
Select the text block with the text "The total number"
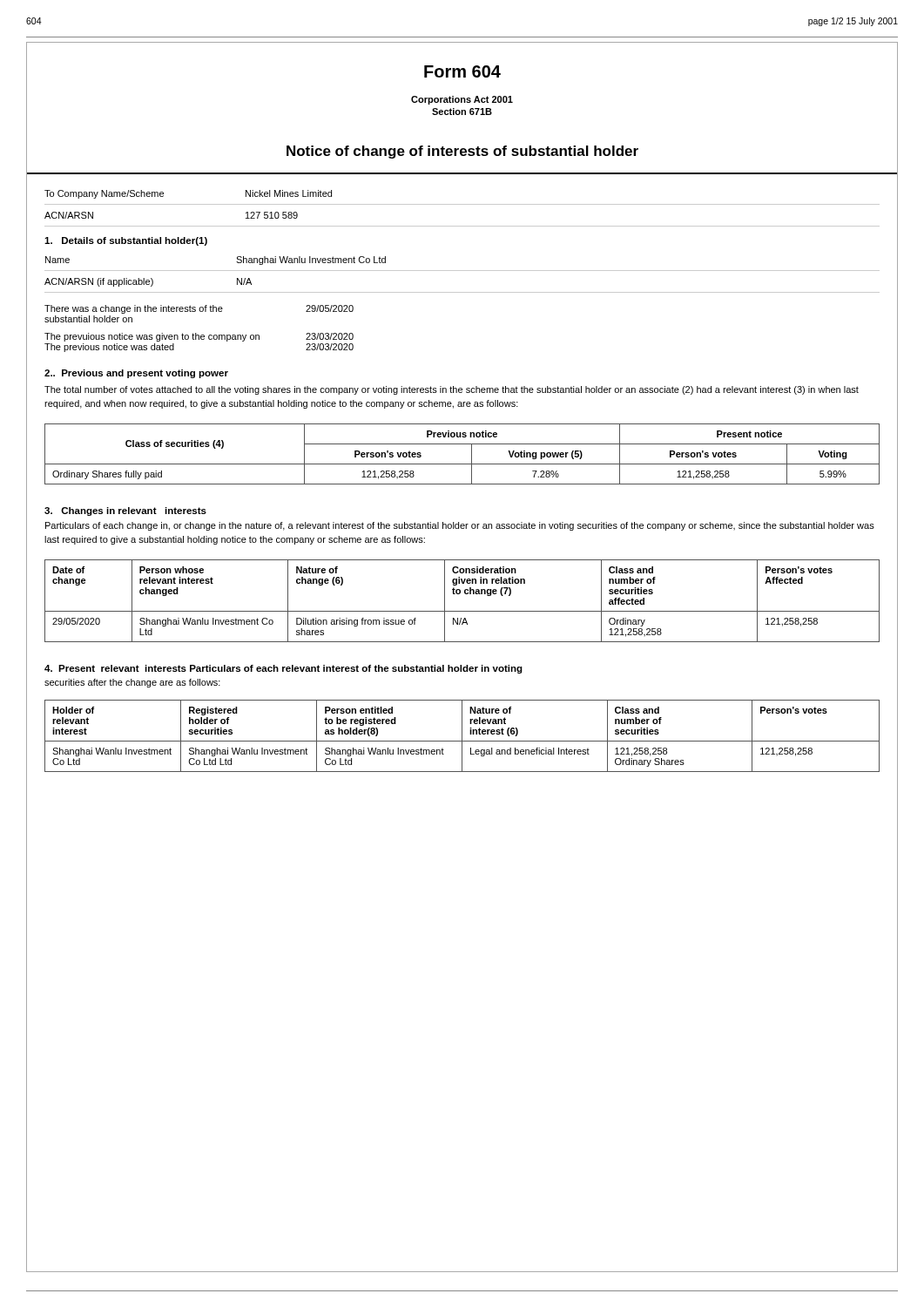(452, 396)
